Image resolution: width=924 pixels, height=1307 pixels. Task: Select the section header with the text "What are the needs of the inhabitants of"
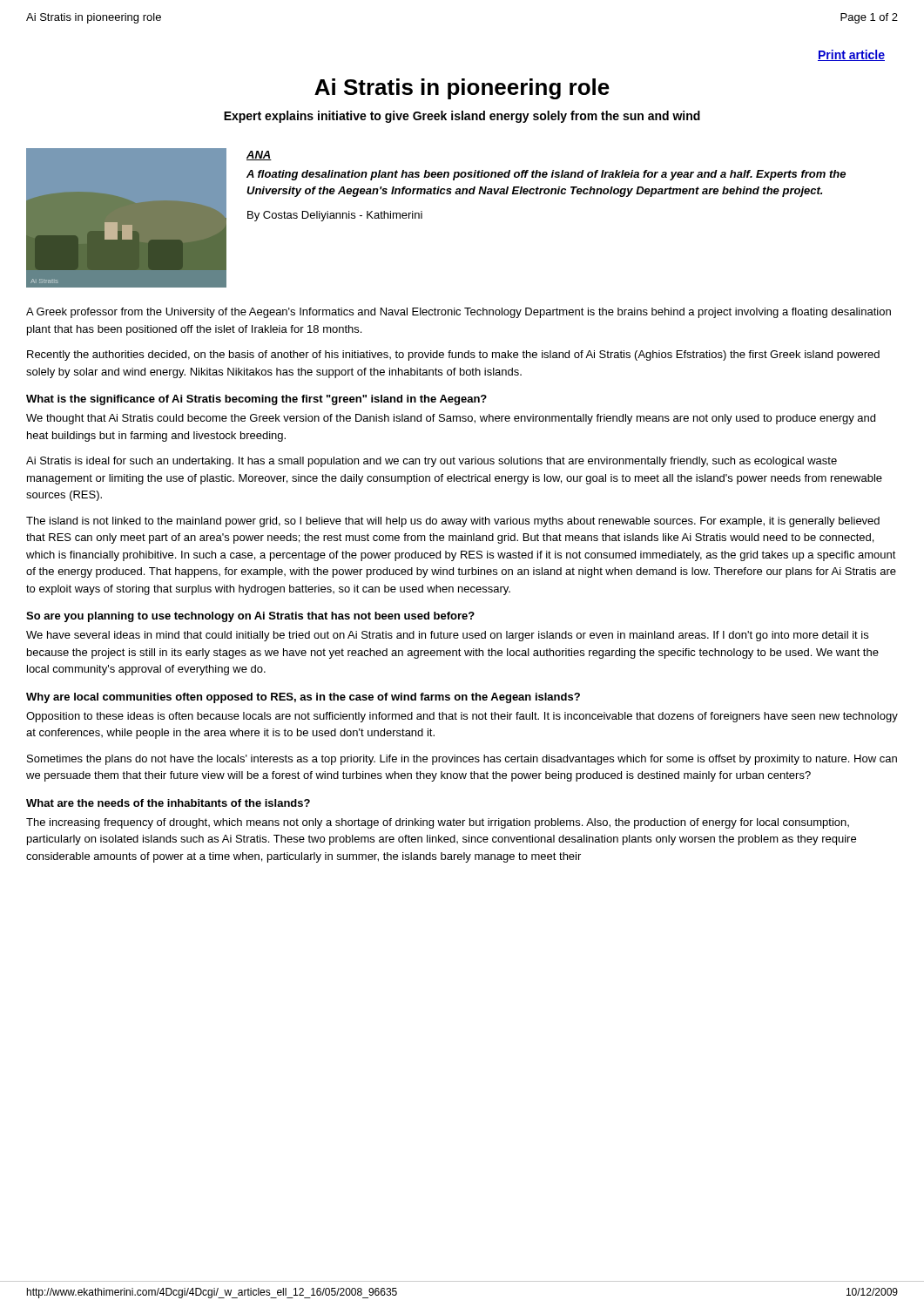168,802
